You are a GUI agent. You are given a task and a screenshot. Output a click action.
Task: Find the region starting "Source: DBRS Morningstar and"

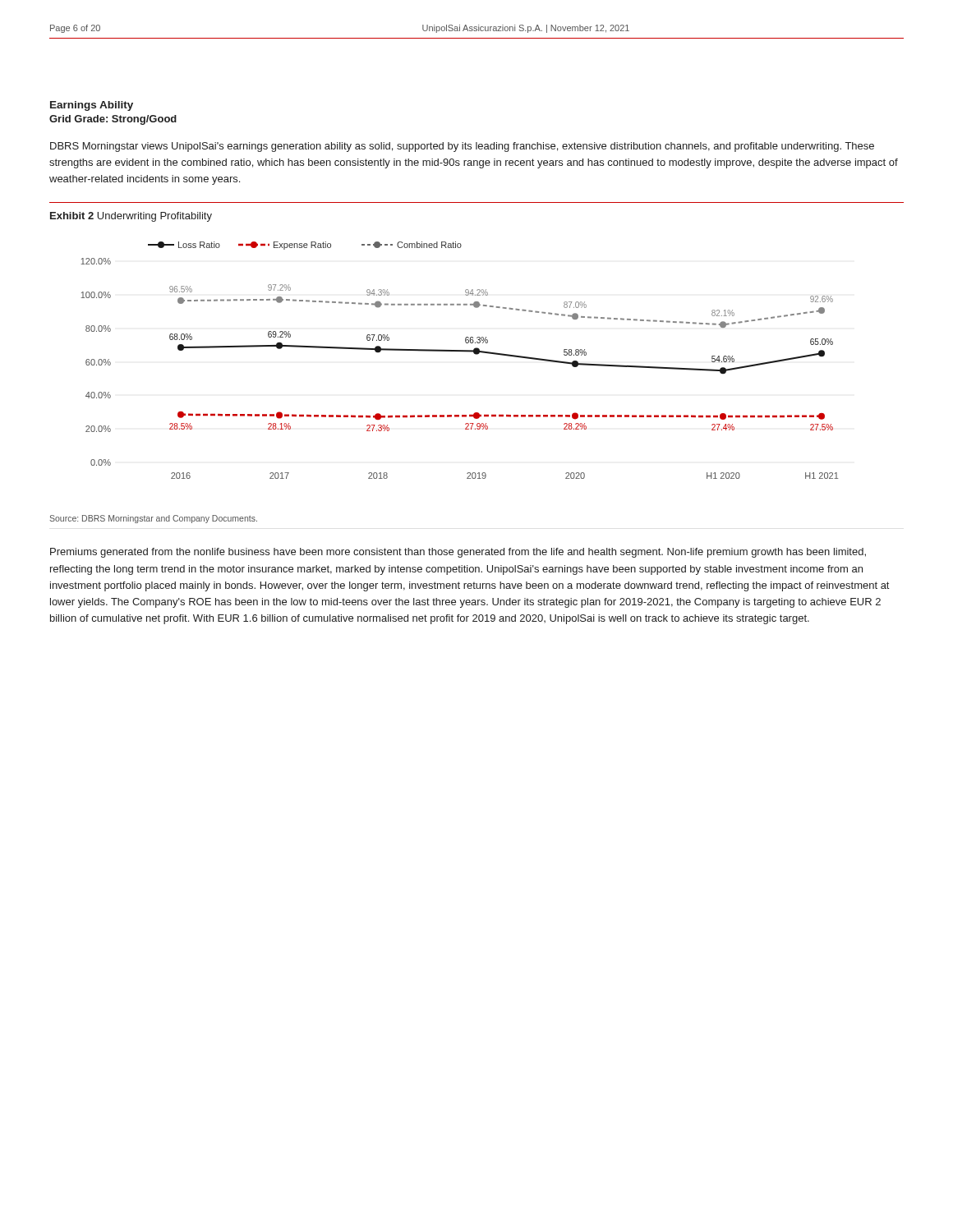pyautogui.click(x=154, y=519)
